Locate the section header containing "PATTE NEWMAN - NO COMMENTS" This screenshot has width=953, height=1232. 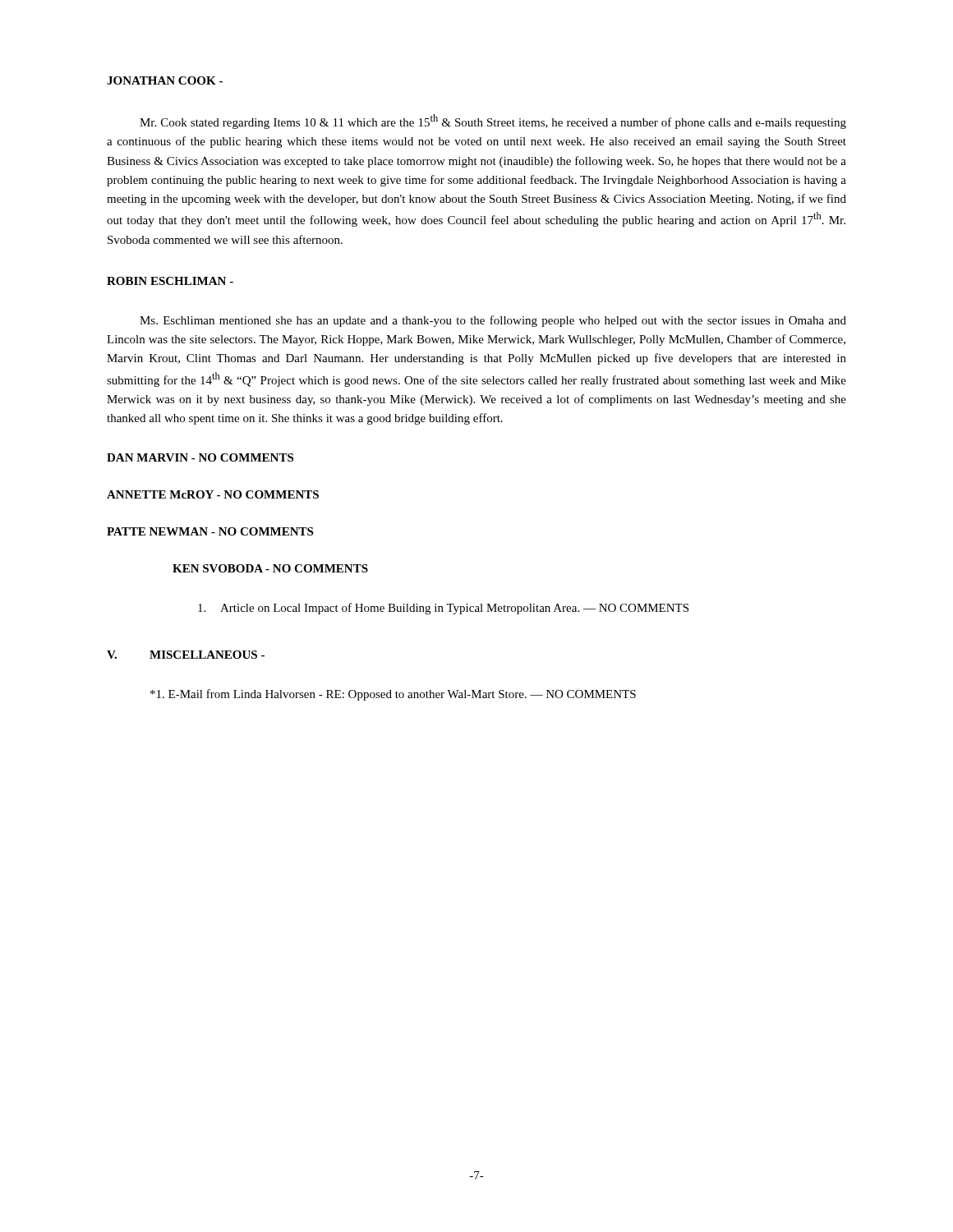210,532
